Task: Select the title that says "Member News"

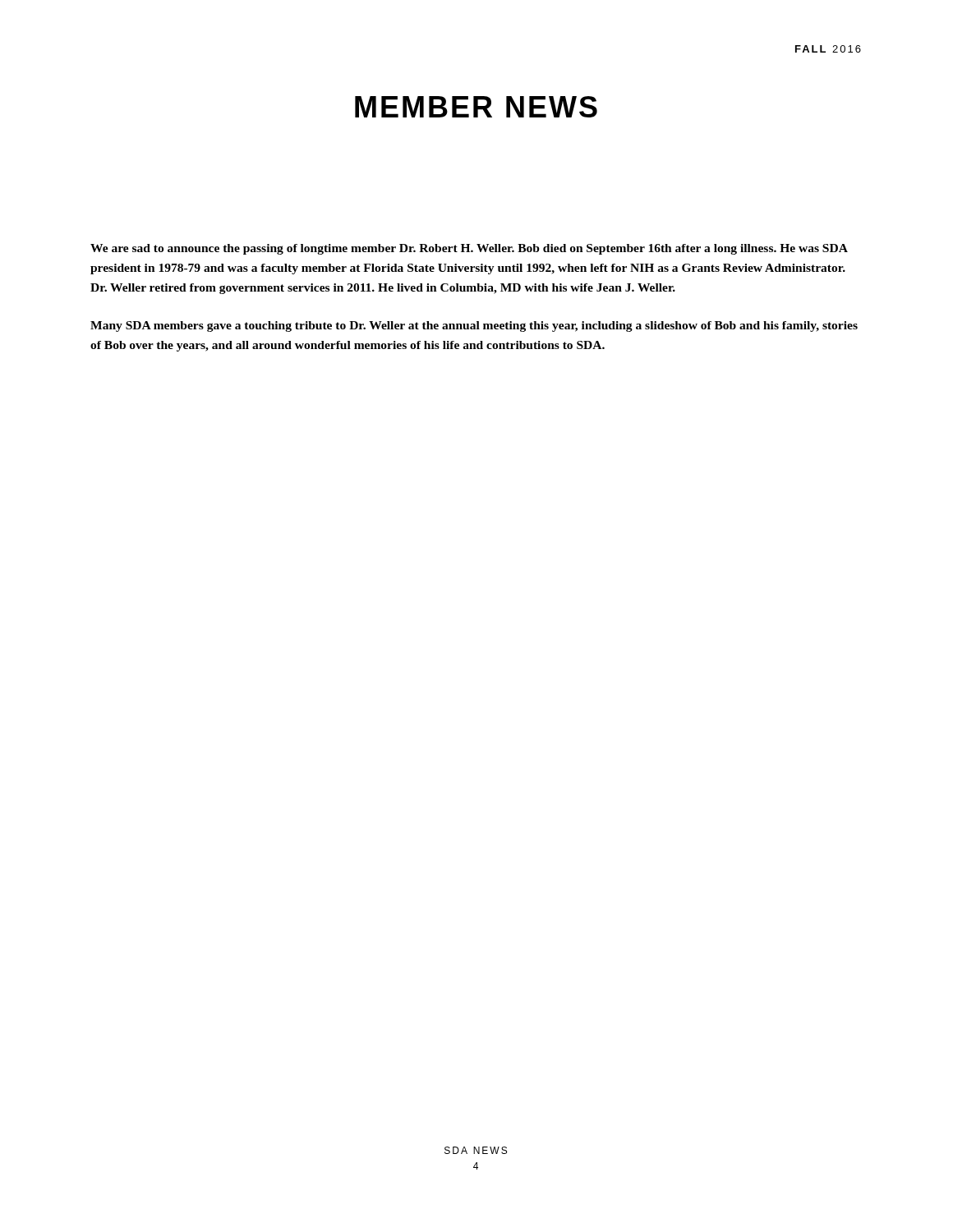Action: pyautogui.click(x=476, y=108)
